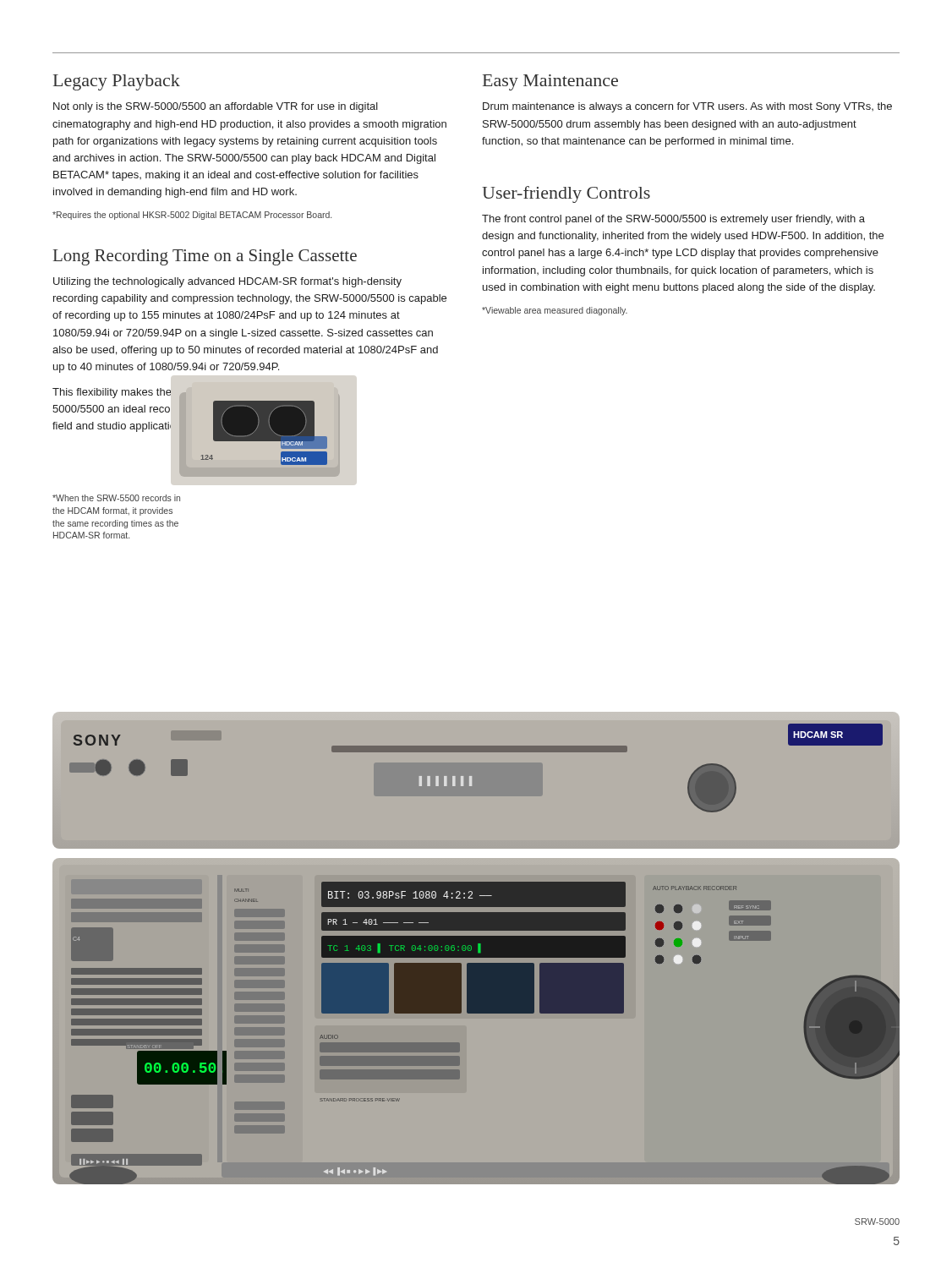This screenshot has width=952, height=1268.
Task: Locate the block of text that opens with "Utilizing the technologically advanced HDCAM-SR format's high-density"
Action: pos(251,324)
